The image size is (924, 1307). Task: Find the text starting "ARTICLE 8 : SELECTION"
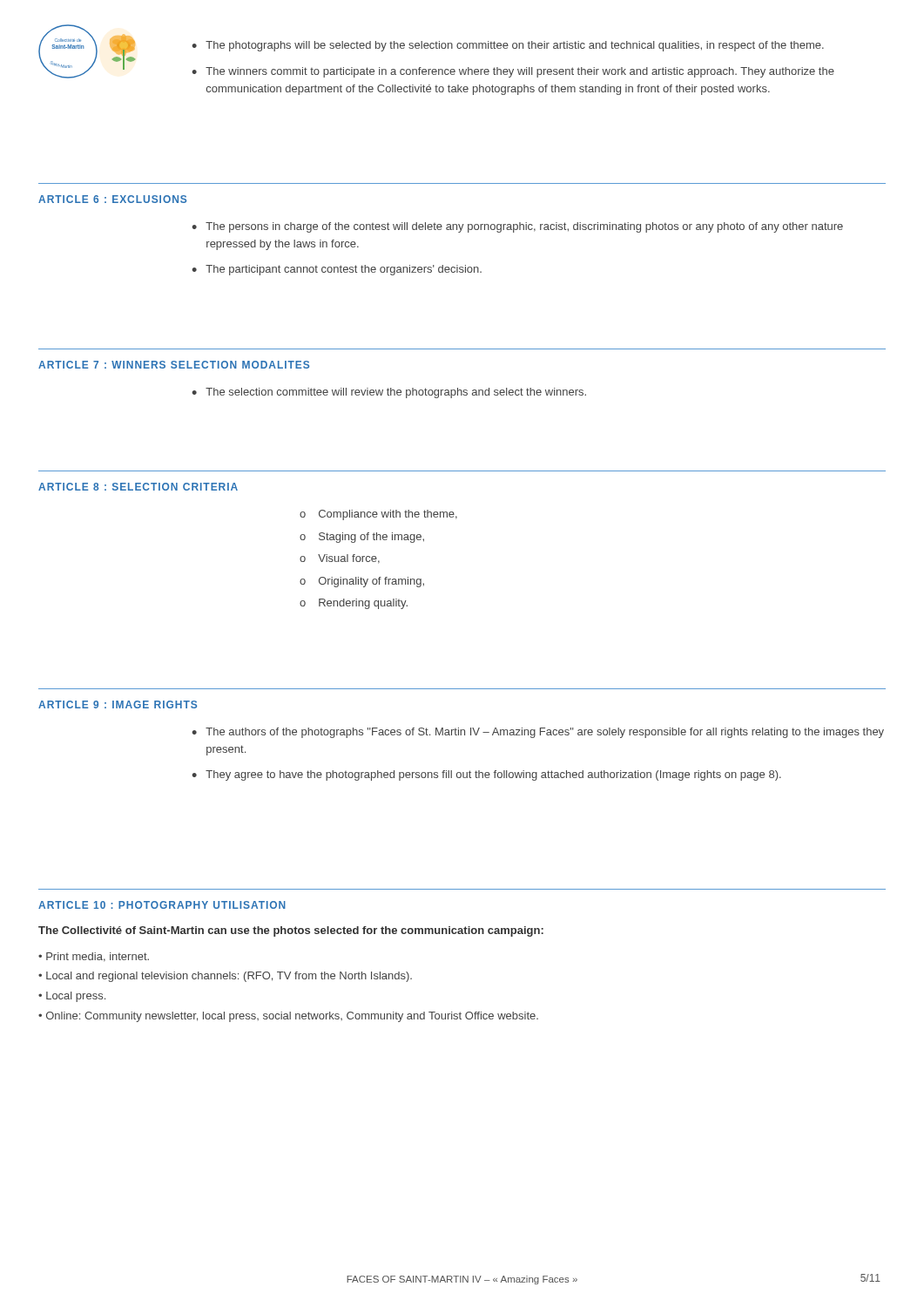pyautogui.click(x=139, y=487)
